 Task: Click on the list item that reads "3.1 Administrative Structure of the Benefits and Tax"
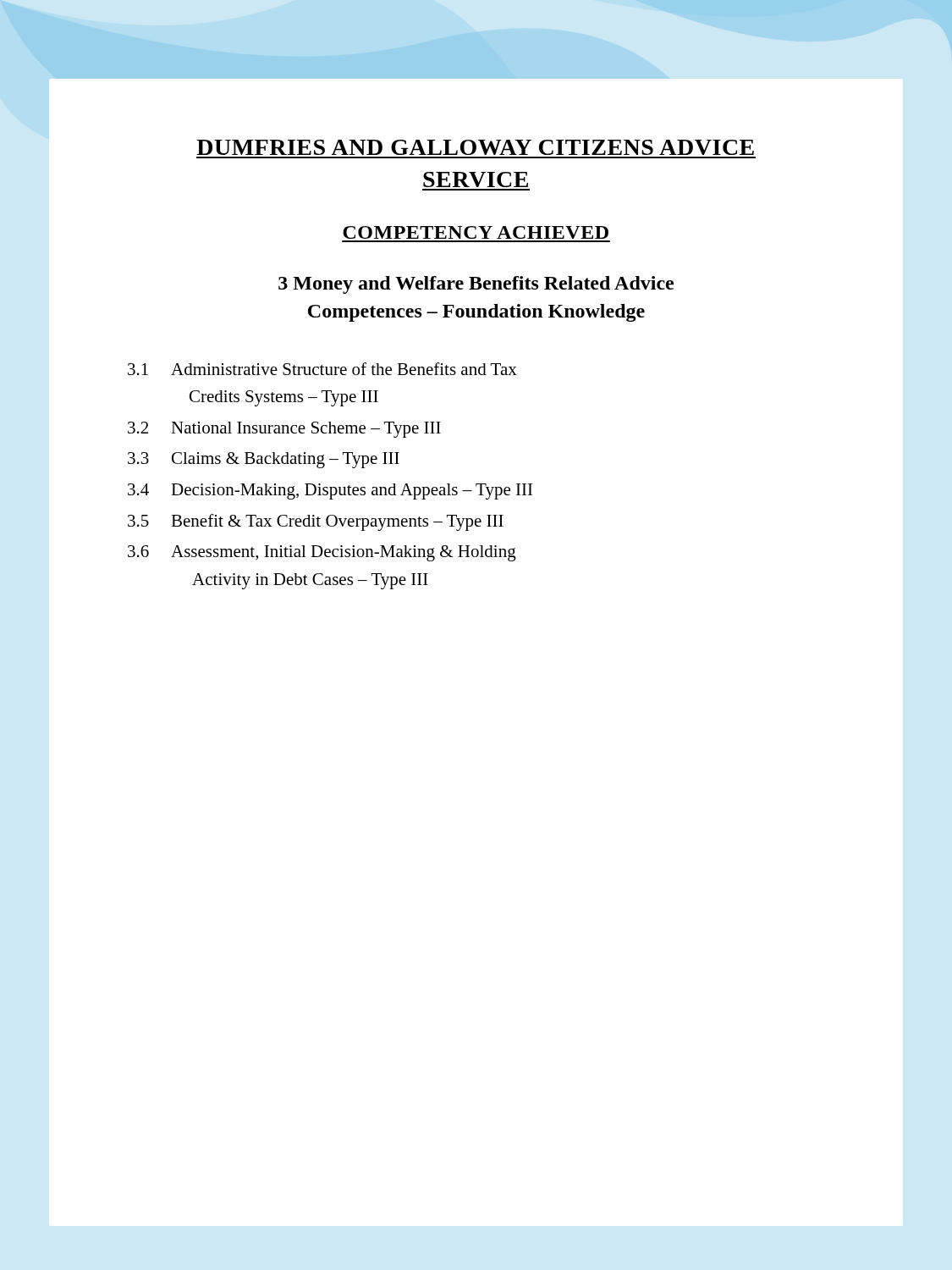(484, 383)
